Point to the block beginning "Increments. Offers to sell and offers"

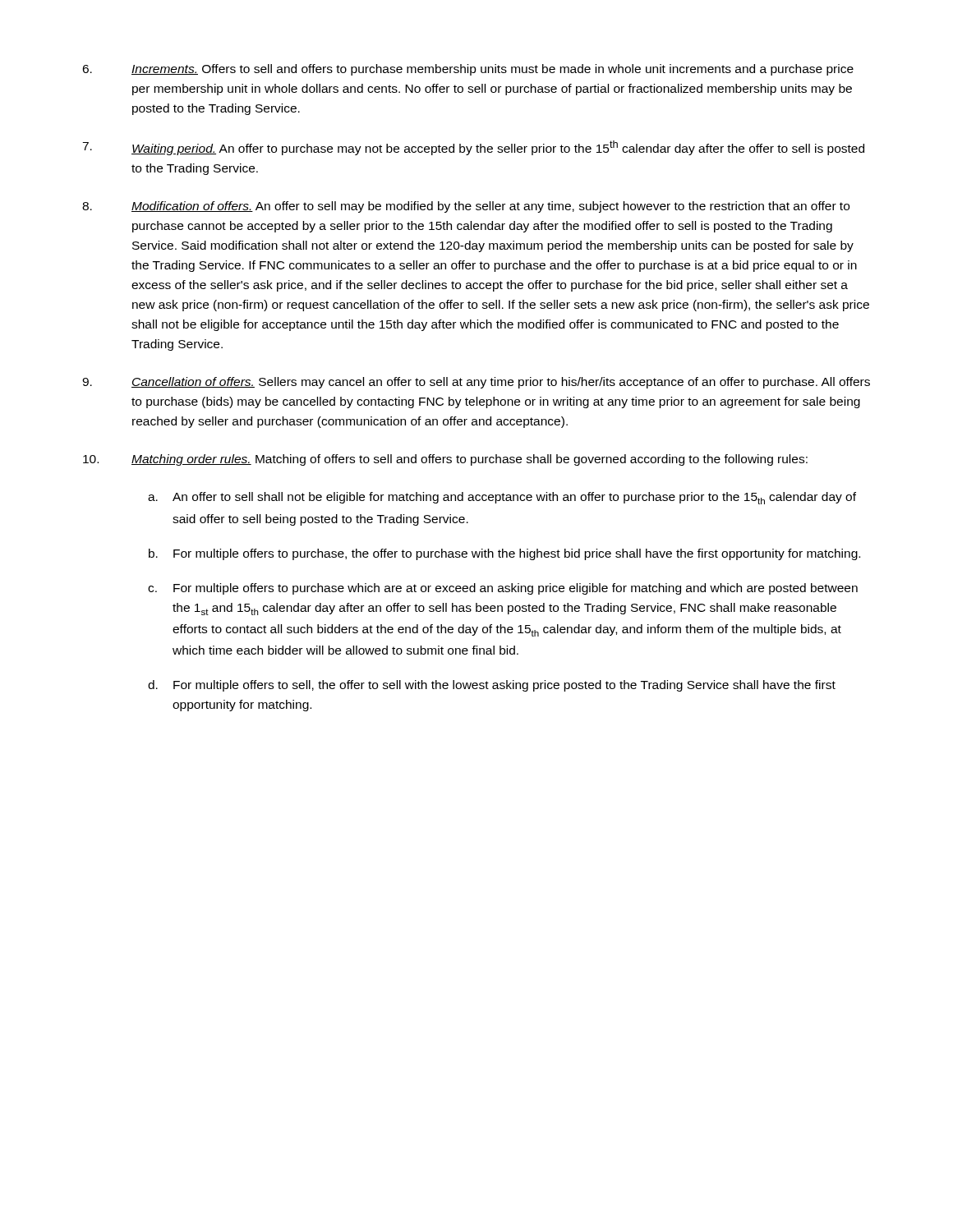click(476, 89)
